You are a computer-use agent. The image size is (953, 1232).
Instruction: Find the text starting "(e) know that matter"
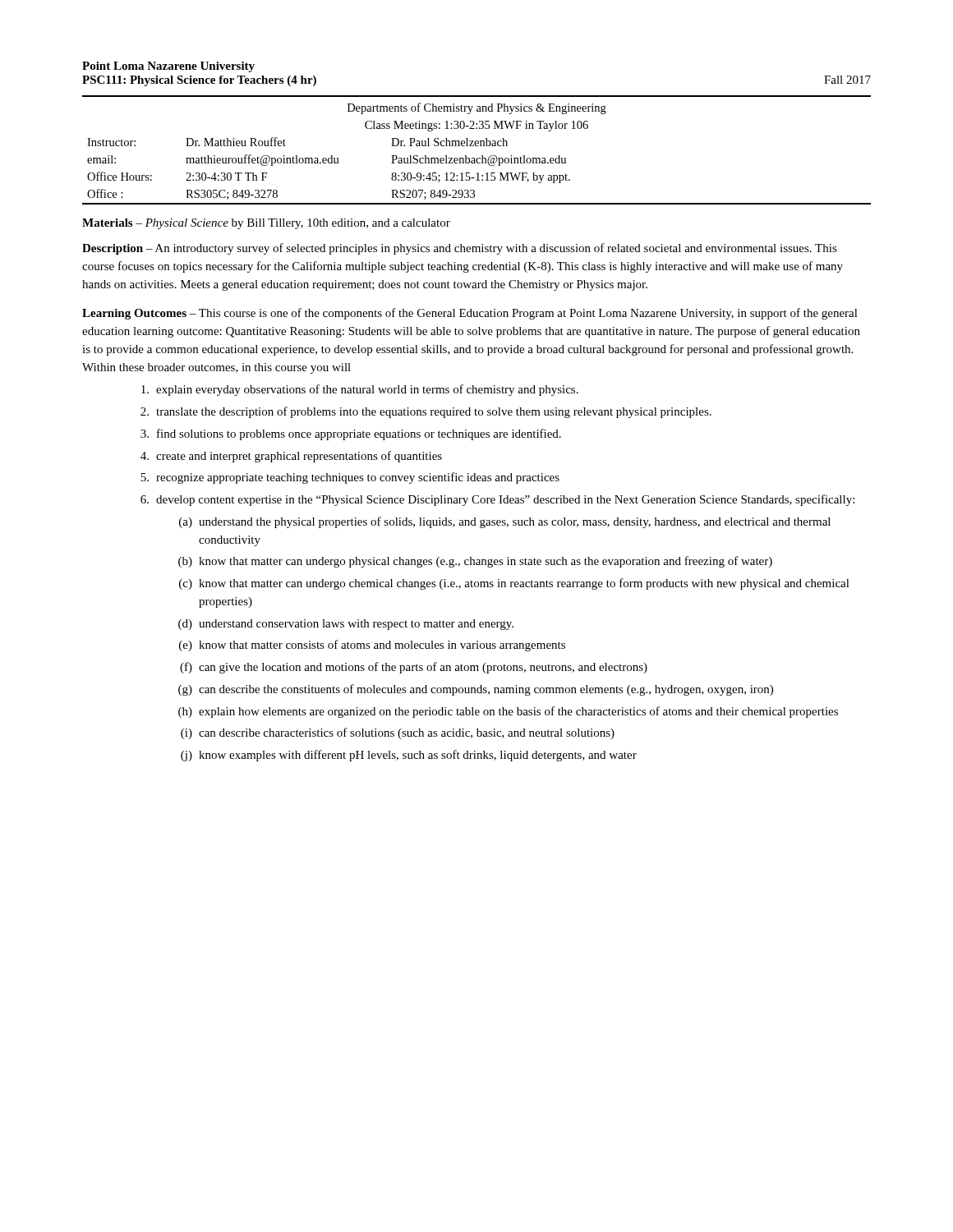click(x=369, y=646)
